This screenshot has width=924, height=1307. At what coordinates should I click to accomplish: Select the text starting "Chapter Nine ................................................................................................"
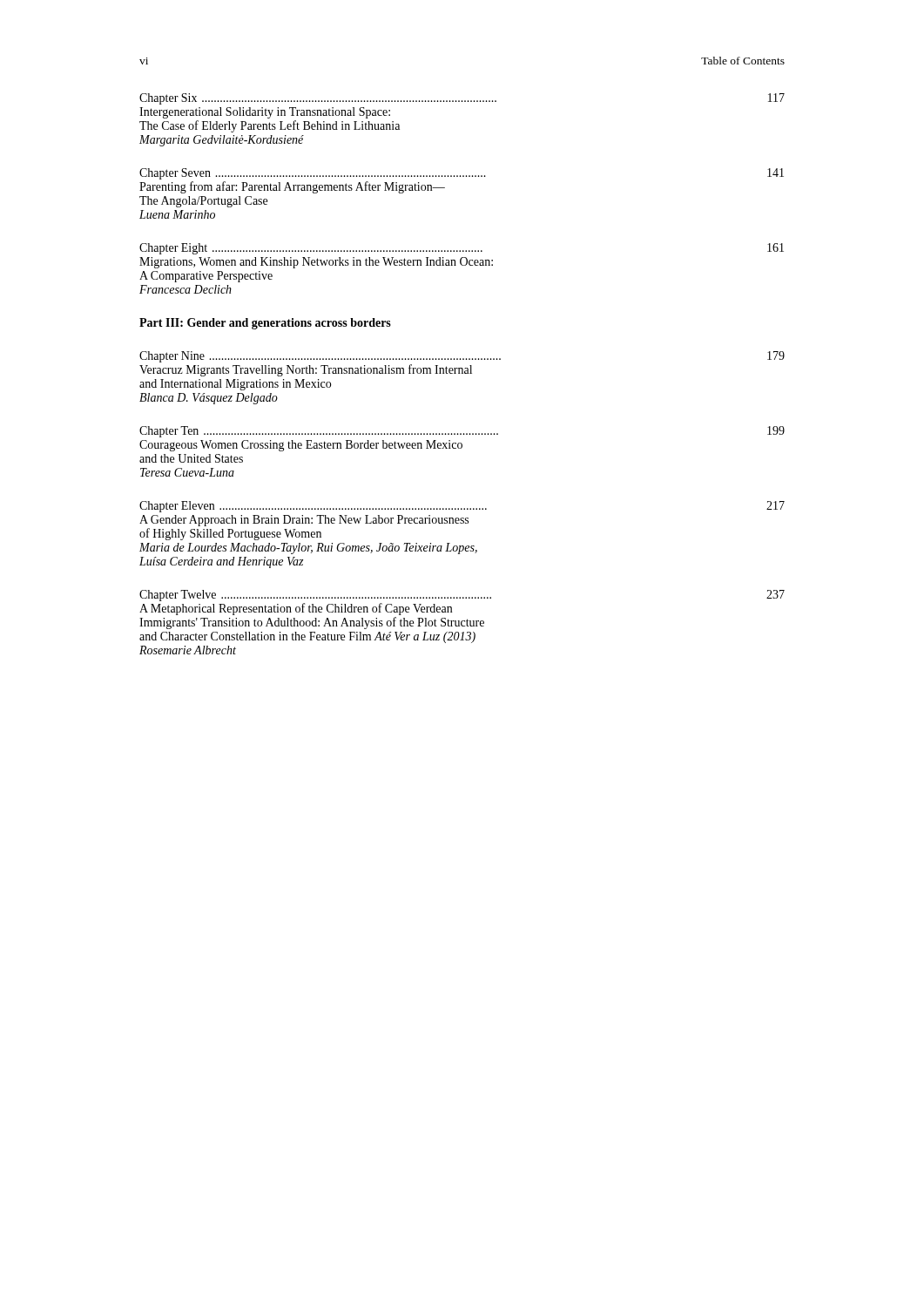tap(462, 377)
